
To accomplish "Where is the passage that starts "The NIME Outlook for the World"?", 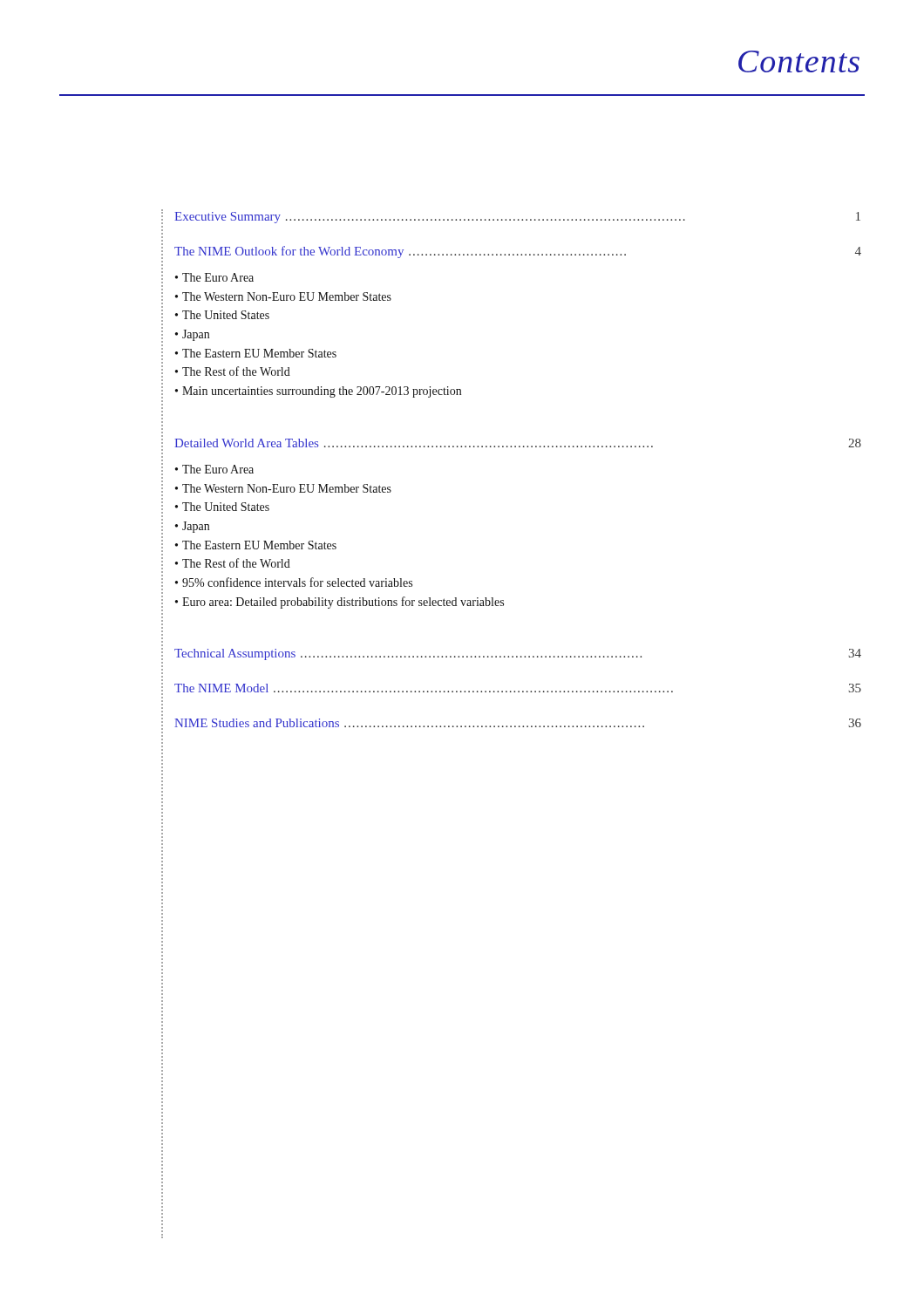I will tap(518, 252).
